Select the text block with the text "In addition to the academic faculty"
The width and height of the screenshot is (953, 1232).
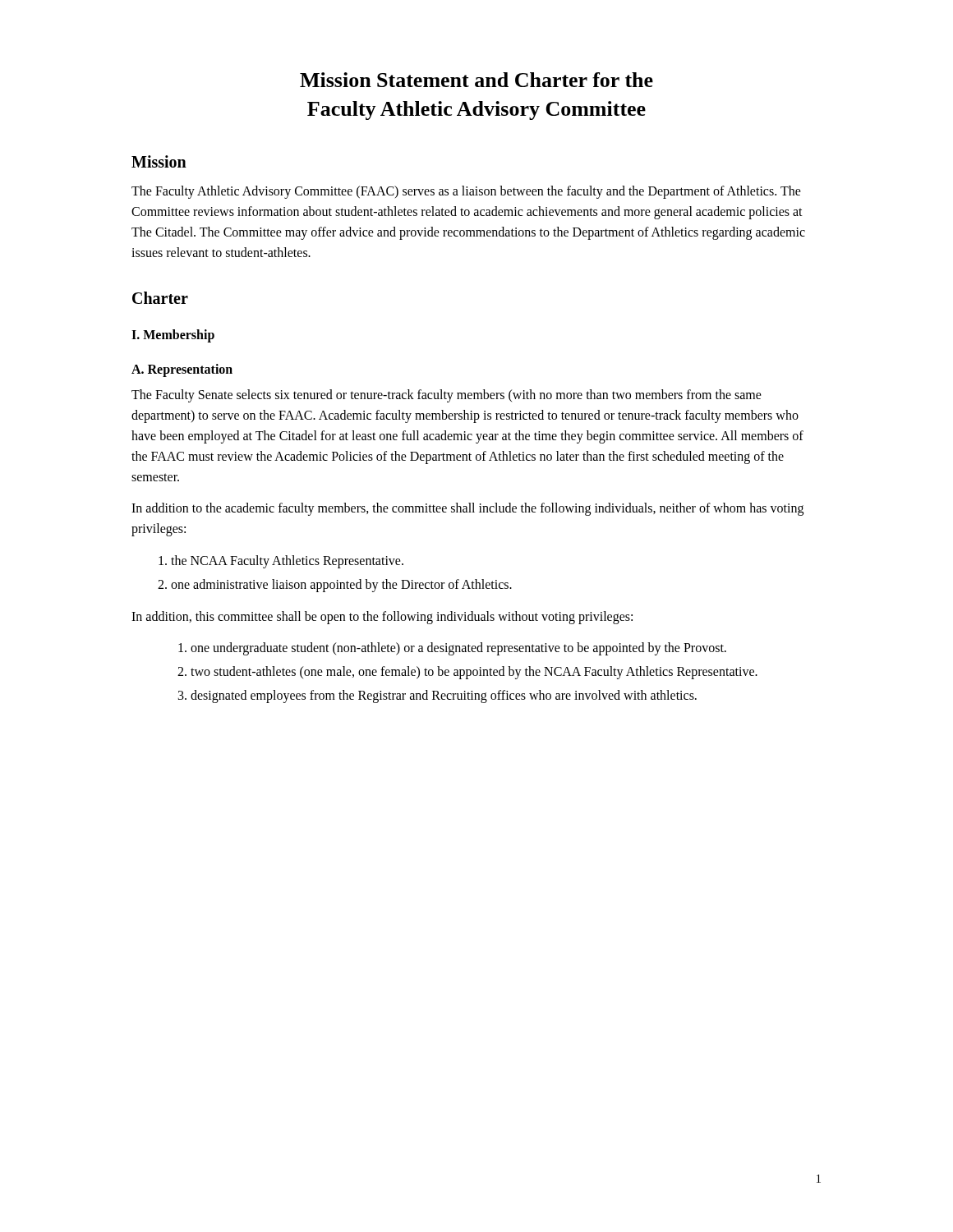[468, 518]
